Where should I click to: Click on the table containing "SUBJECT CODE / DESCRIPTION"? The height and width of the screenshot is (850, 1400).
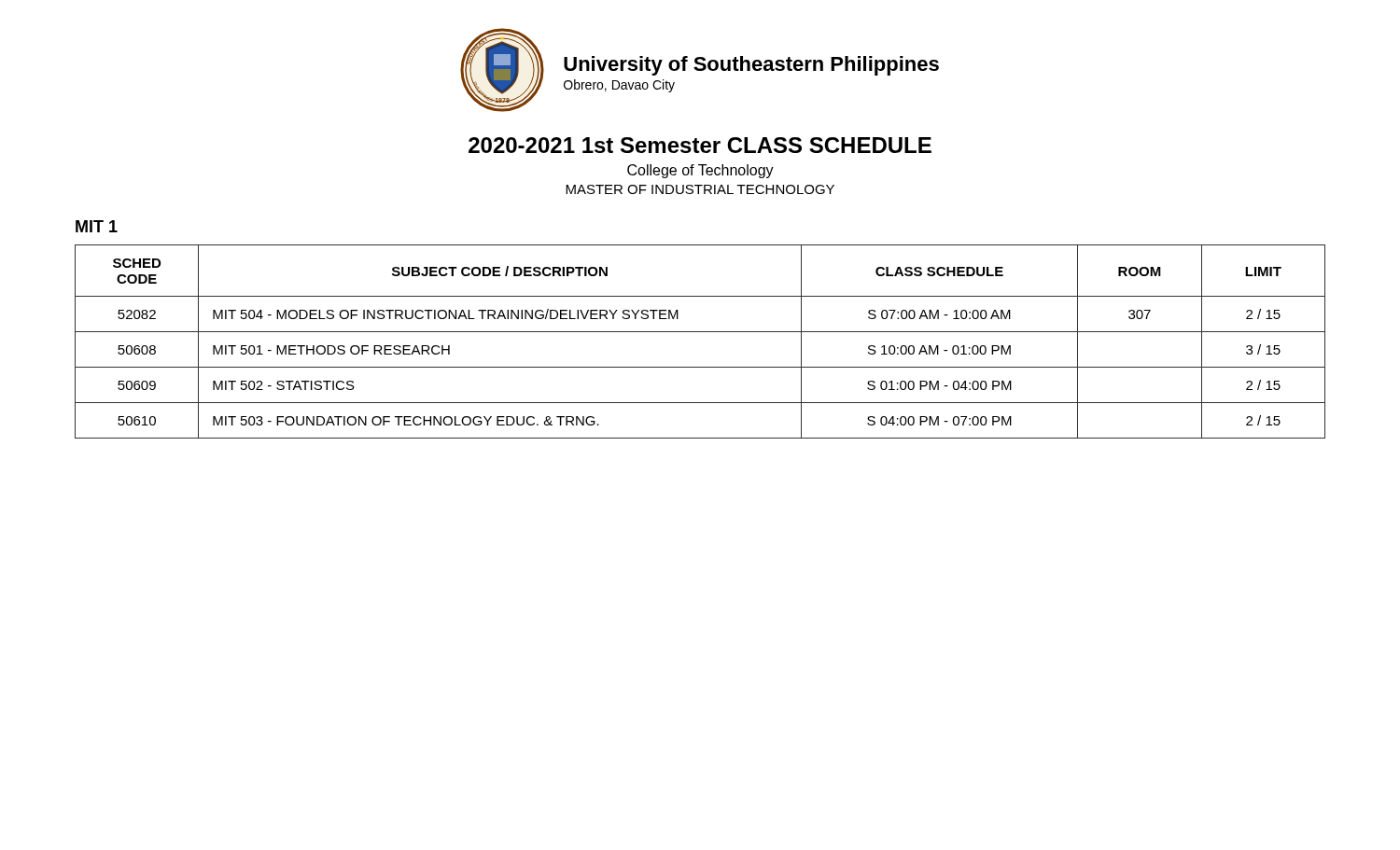tap(700, 341)
